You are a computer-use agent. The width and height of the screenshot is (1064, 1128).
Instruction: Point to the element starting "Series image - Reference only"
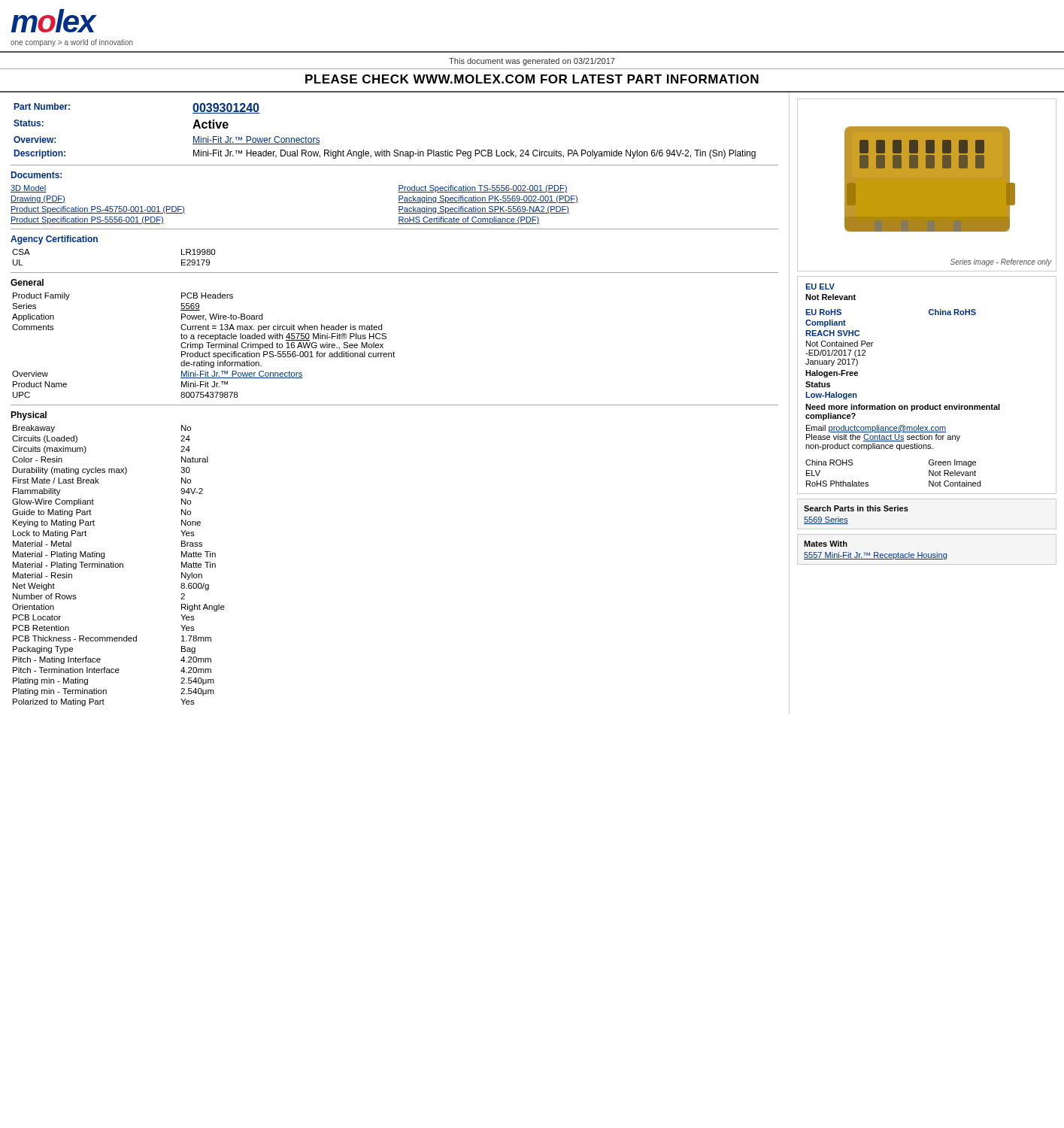pyautogui.click(x=1001, y=262)
